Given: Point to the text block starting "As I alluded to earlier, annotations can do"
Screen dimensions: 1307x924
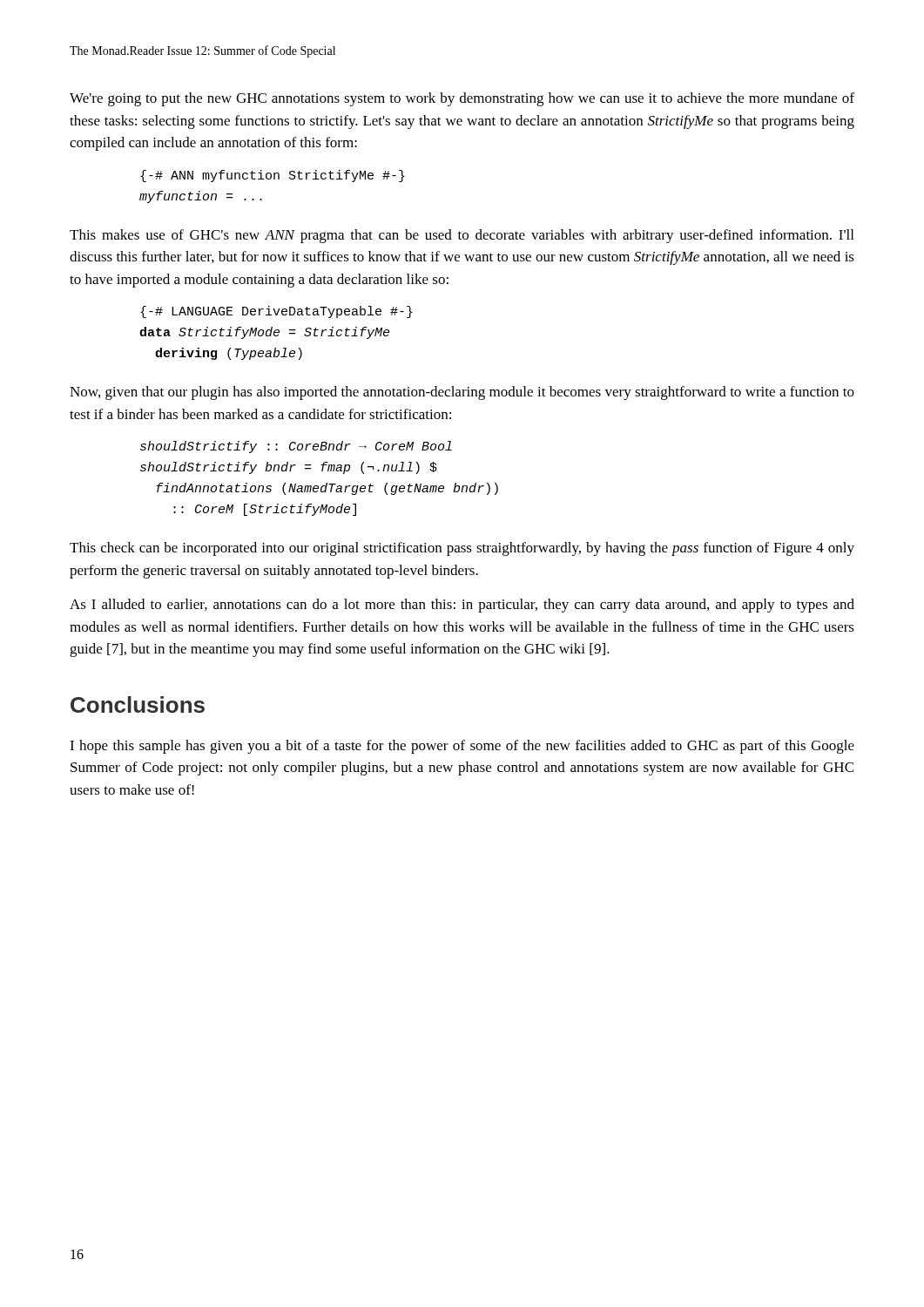Looking at the screenshot, I should pyautogui.click(x=462, y=627).
